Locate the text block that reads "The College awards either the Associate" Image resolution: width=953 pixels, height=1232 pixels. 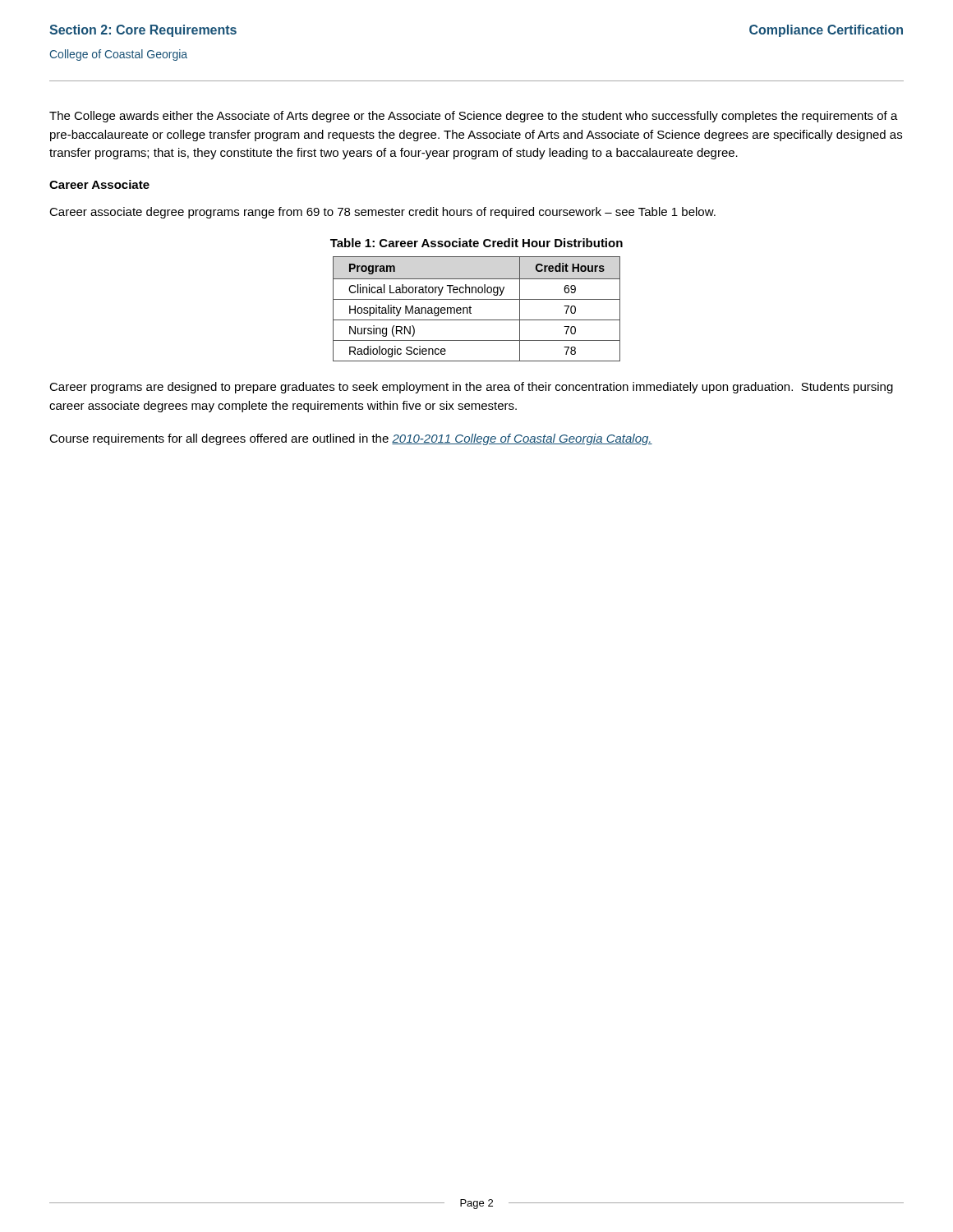[x=476, y=134]
